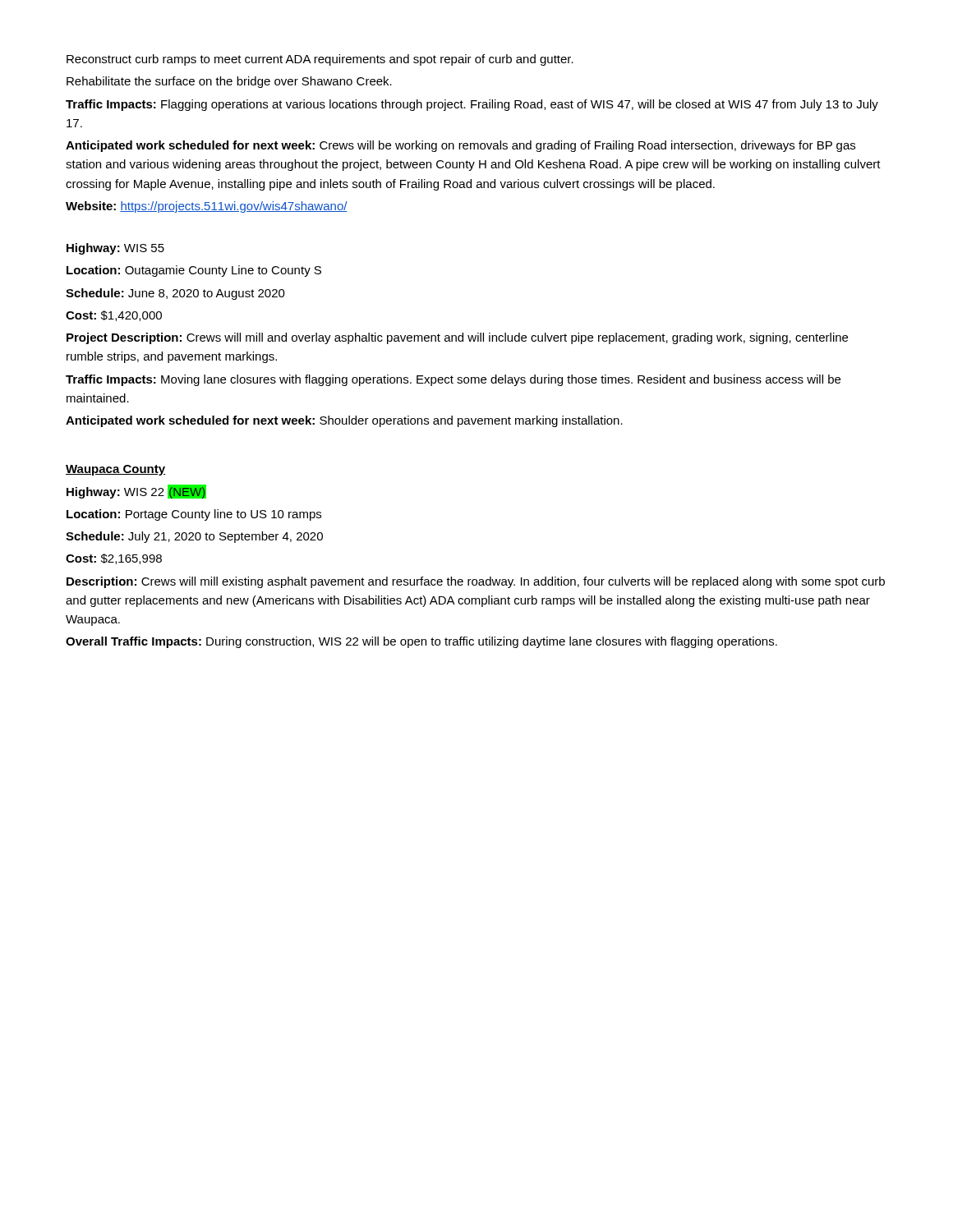Navigate to the text block starting "Highway: WIS 55"
The height and width of the screenshot is (1232, 953).
tap(115, 249)
